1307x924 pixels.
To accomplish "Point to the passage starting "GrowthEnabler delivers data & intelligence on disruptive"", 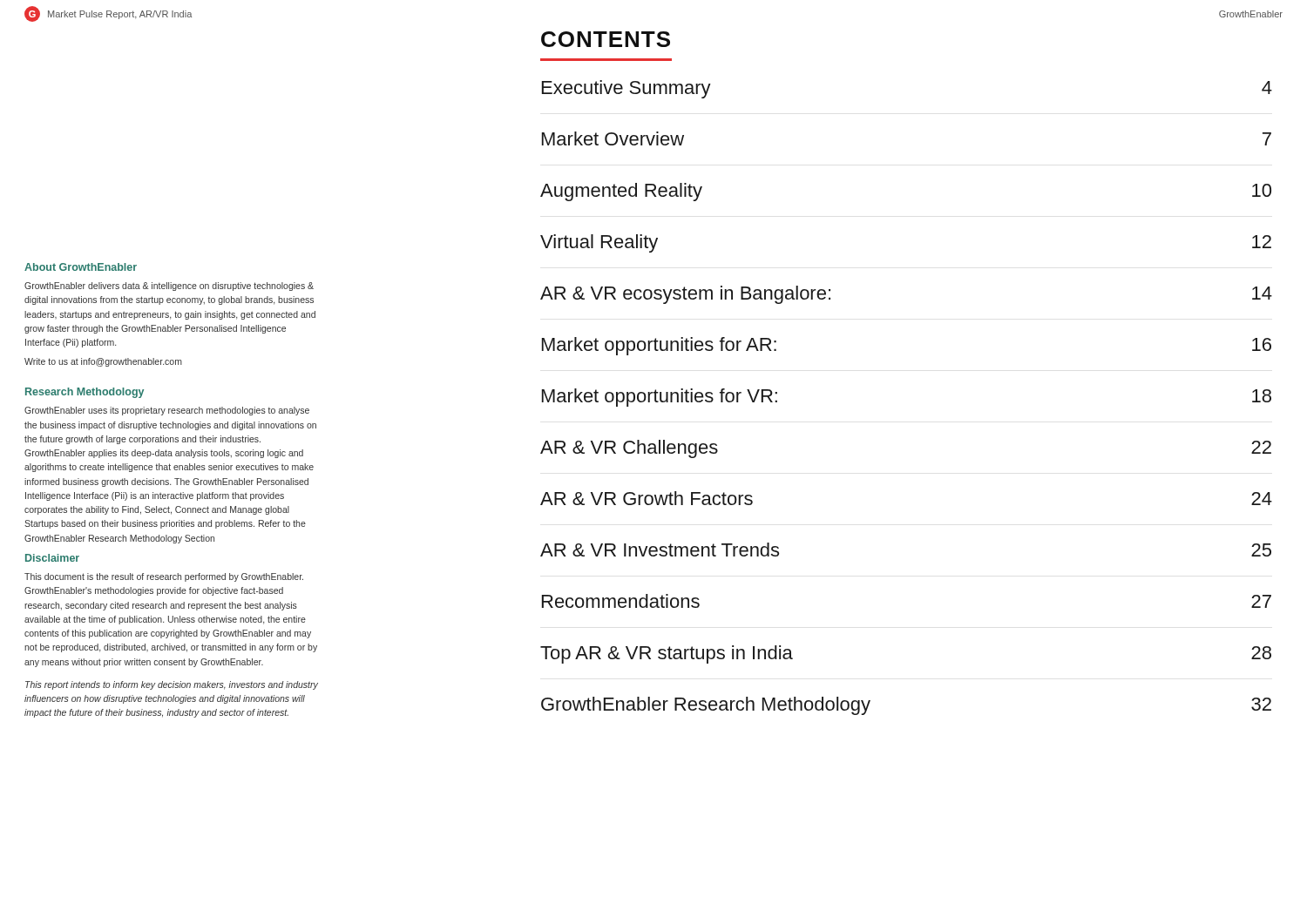I will pyautogui.click(x=170, y=314).
